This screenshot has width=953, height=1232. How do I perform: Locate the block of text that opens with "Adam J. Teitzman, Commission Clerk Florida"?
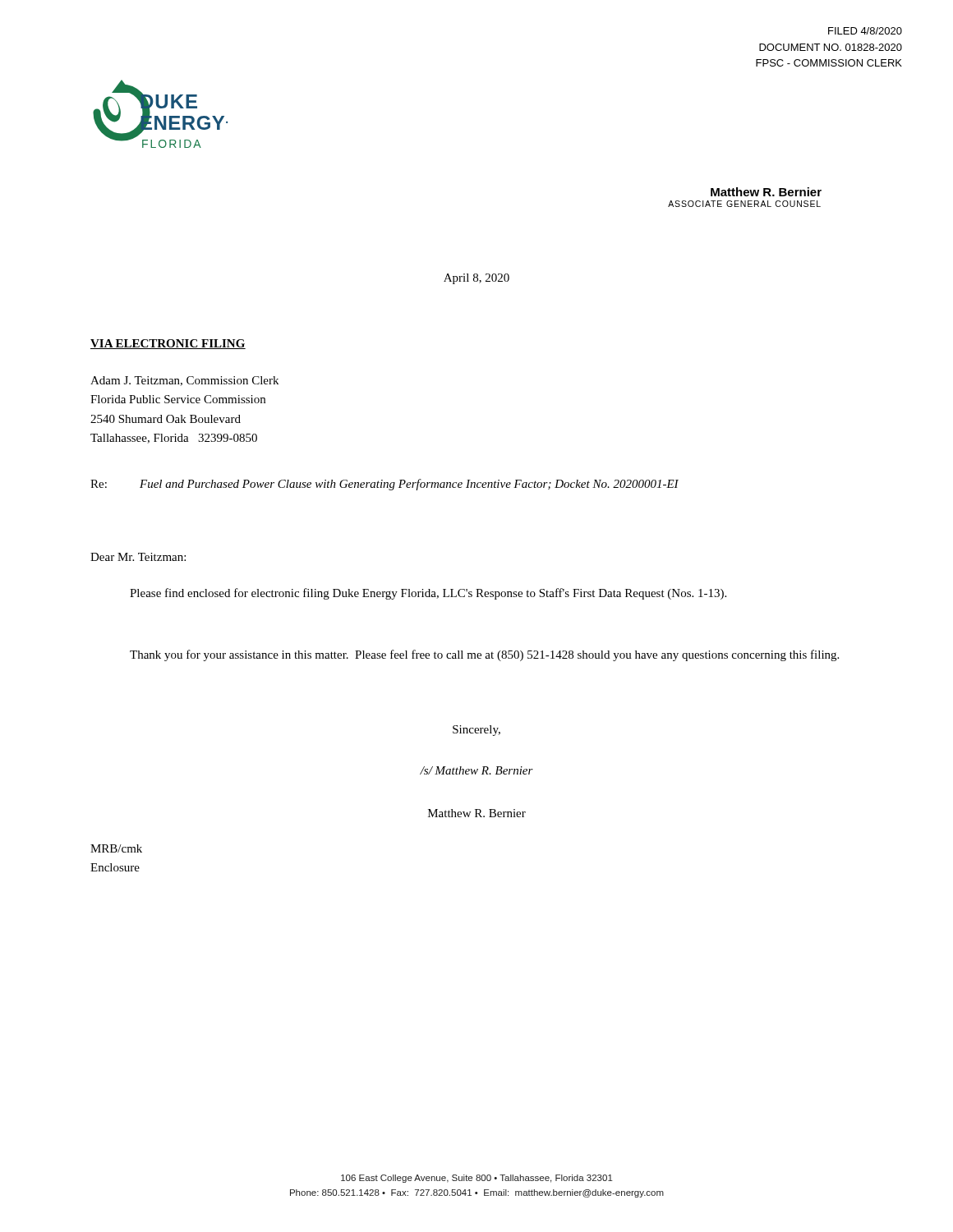click(x=185, y=409)
